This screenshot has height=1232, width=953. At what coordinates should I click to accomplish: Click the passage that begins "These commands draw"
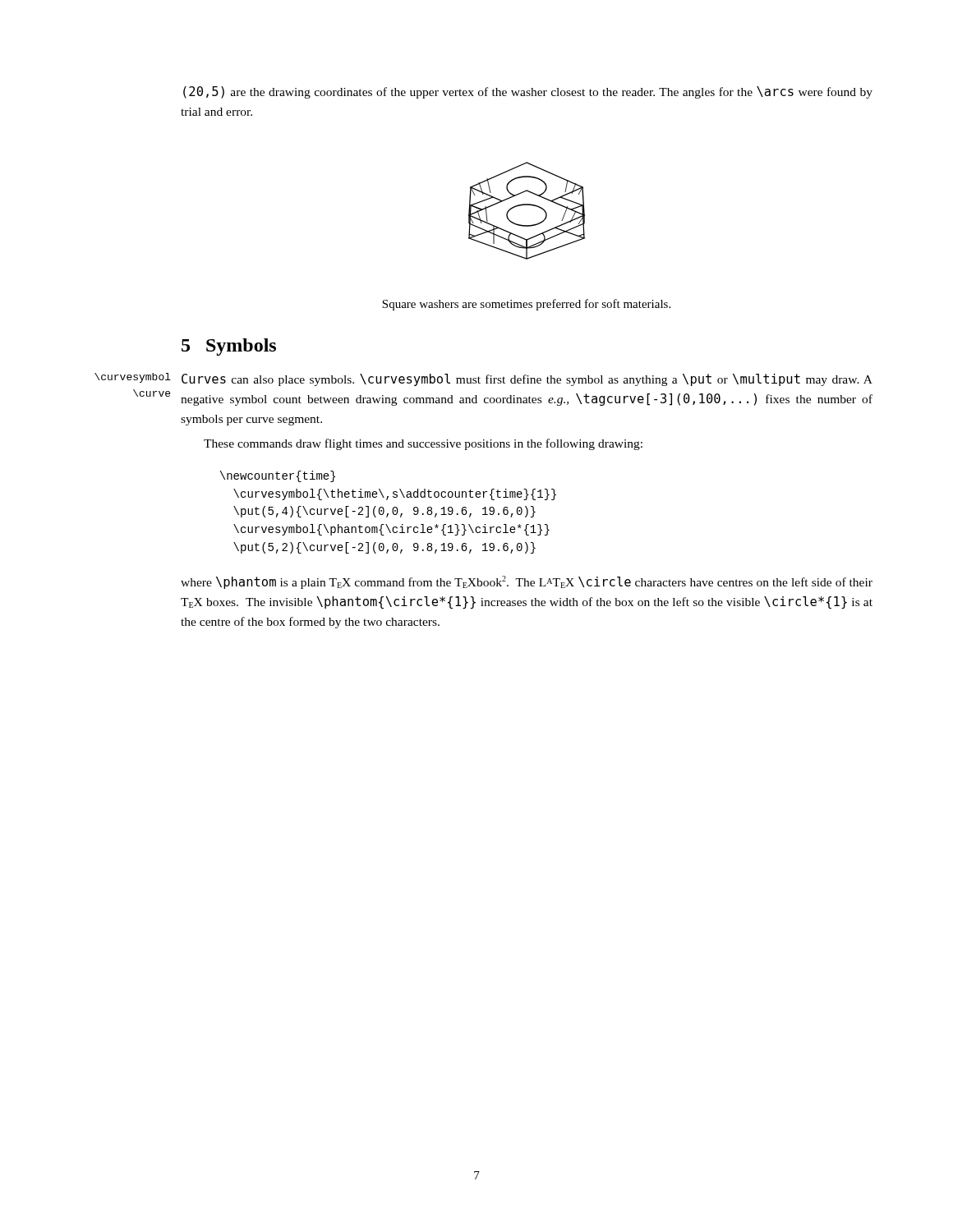424,443
